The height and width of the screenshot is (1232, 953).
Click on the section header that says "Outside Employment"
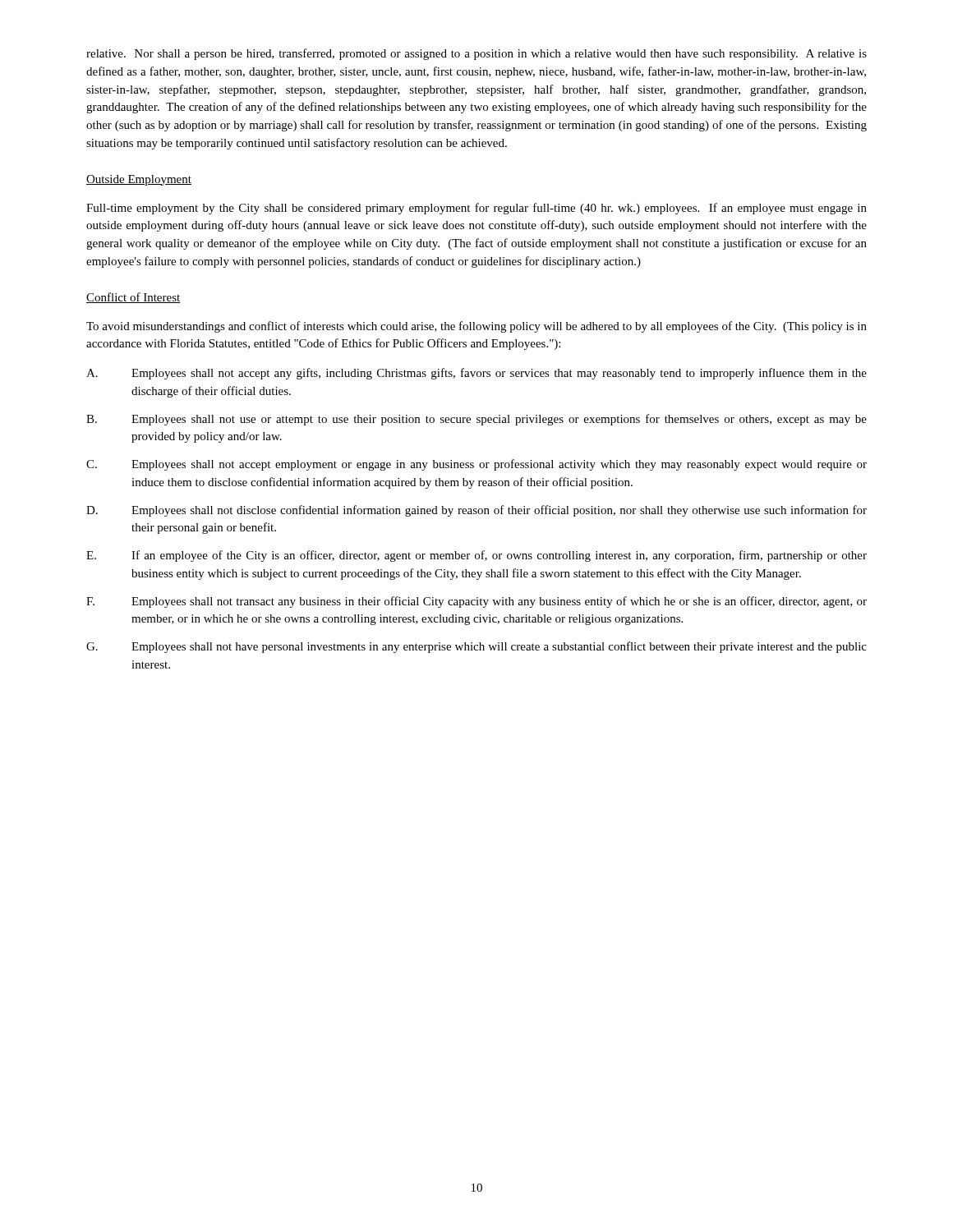[x=139, y=179]
